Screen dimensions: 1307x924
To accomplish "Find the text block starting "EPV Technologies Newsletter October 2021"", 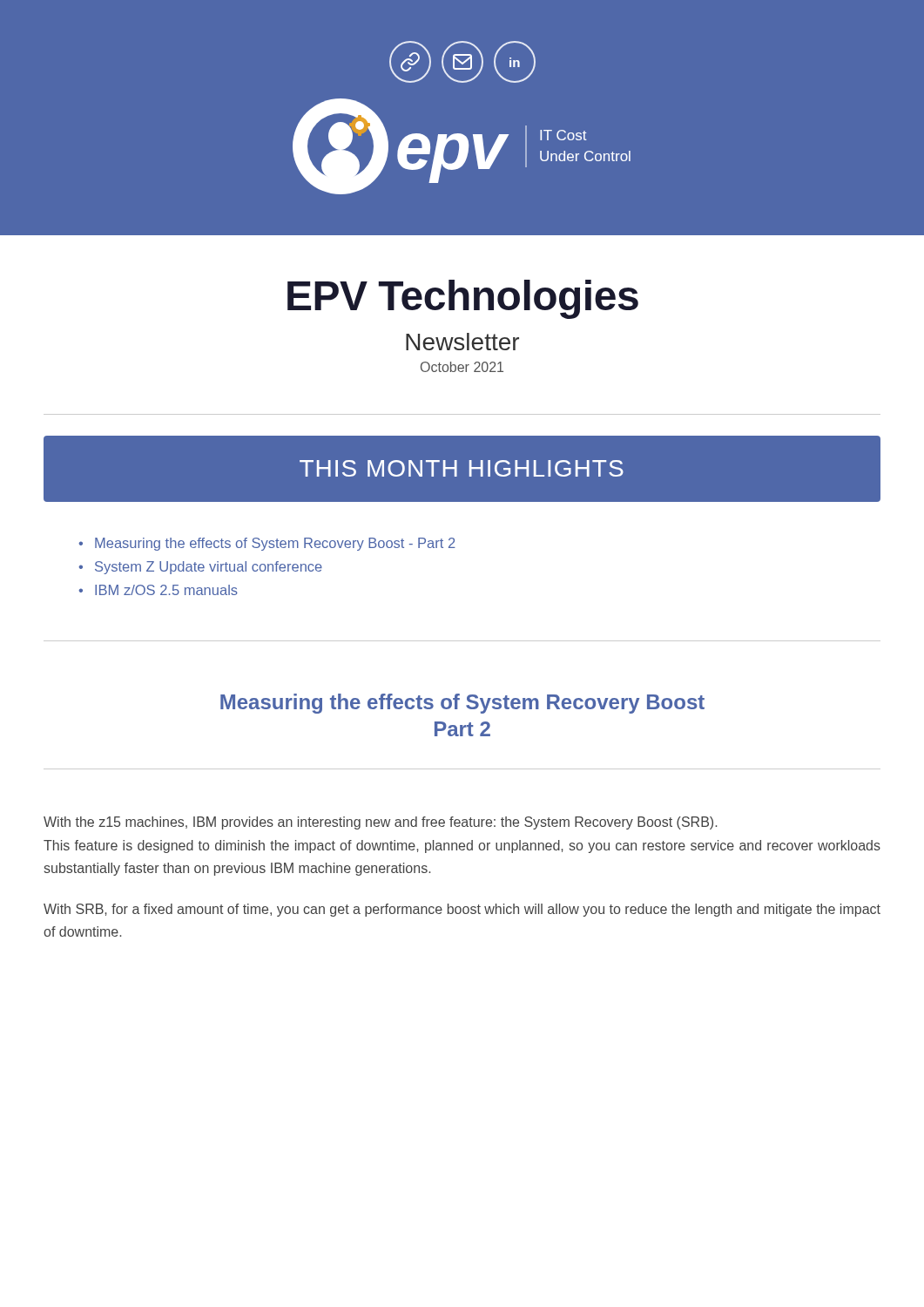I will [462, 324].
